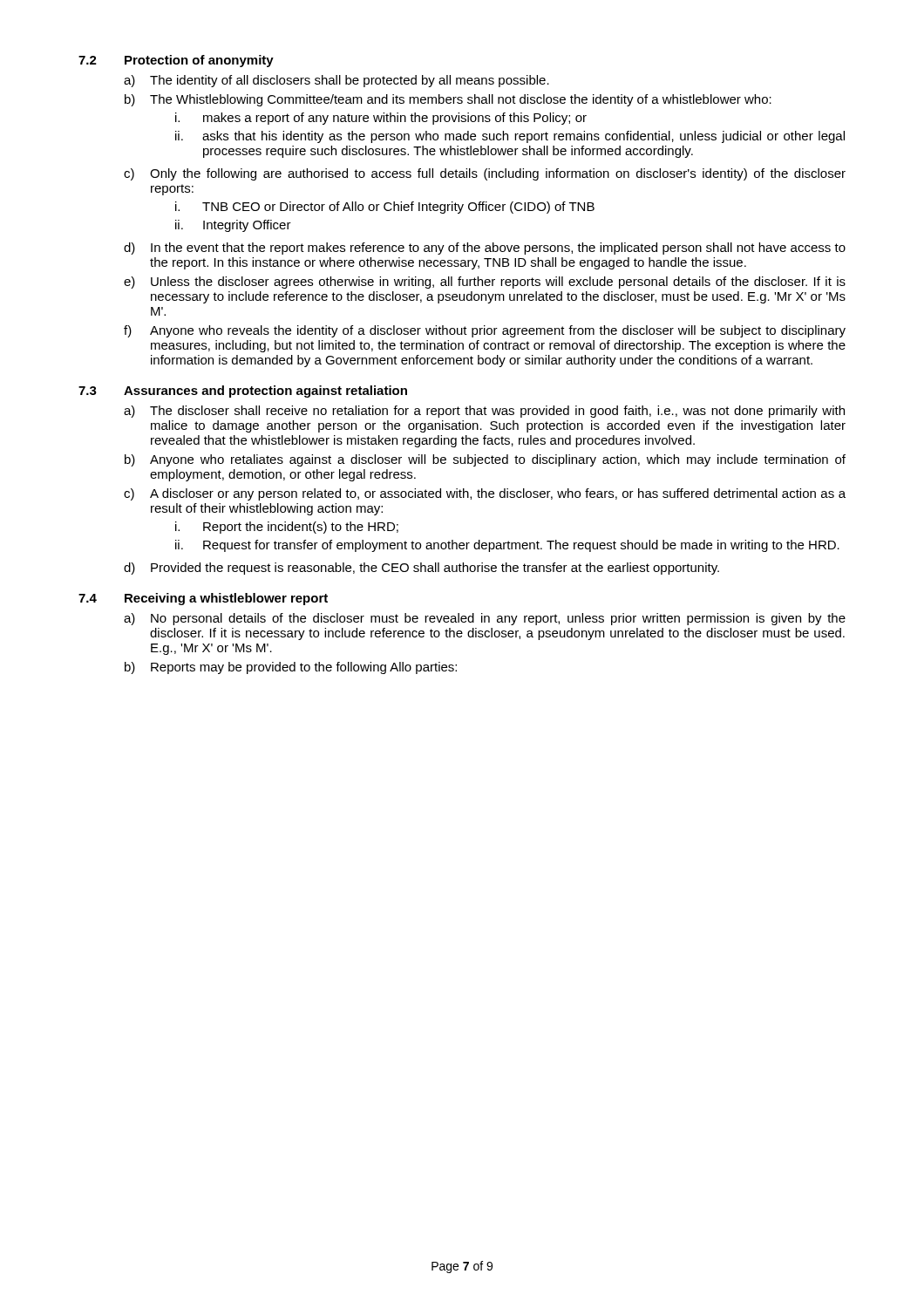
Task: Locate the block of text that opens with "c) Only the following are authorised"
Action: click(485, 201)
